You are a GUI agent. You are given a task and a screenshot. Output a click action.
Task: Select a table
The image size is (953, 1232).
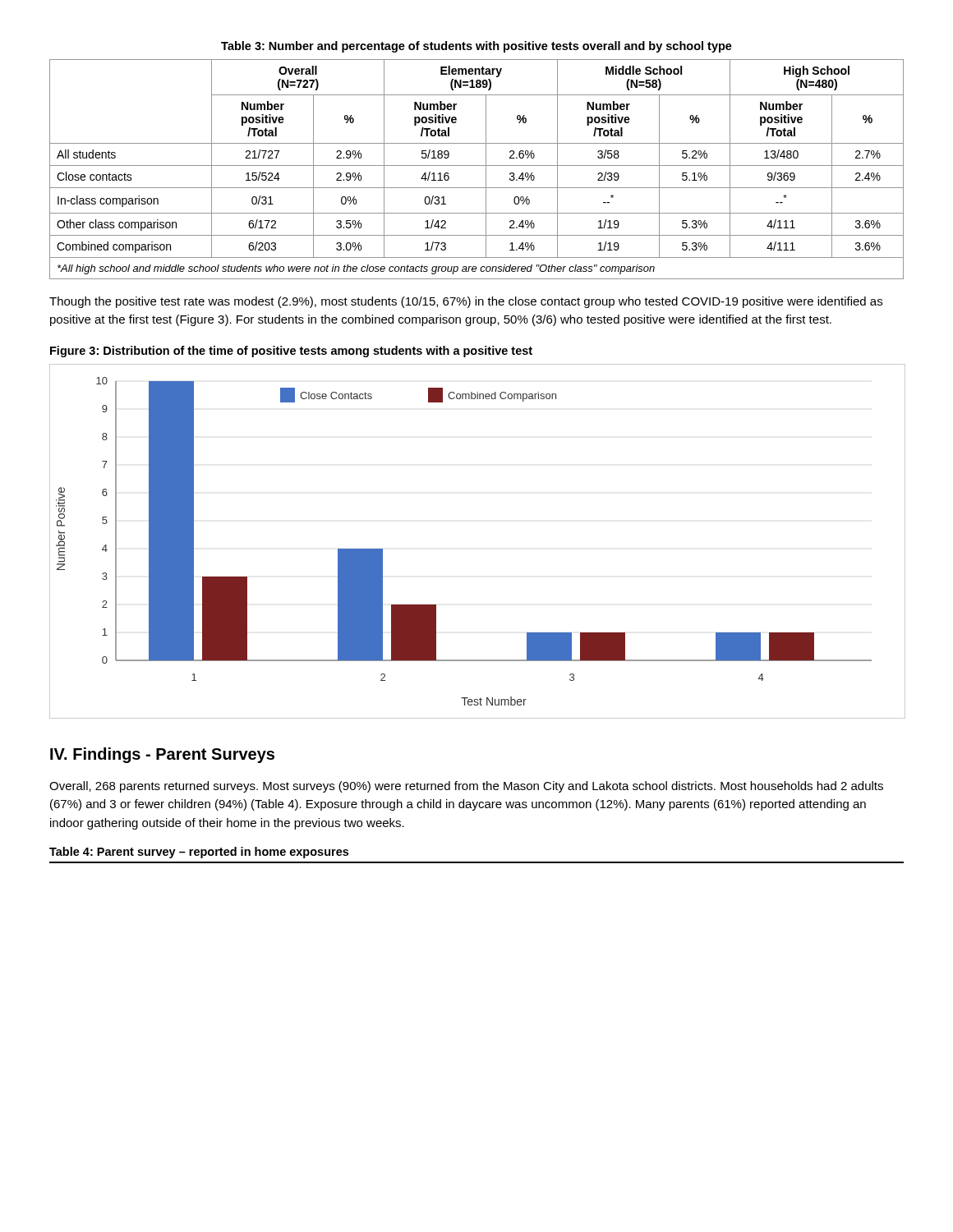click(x=476, y=169)
